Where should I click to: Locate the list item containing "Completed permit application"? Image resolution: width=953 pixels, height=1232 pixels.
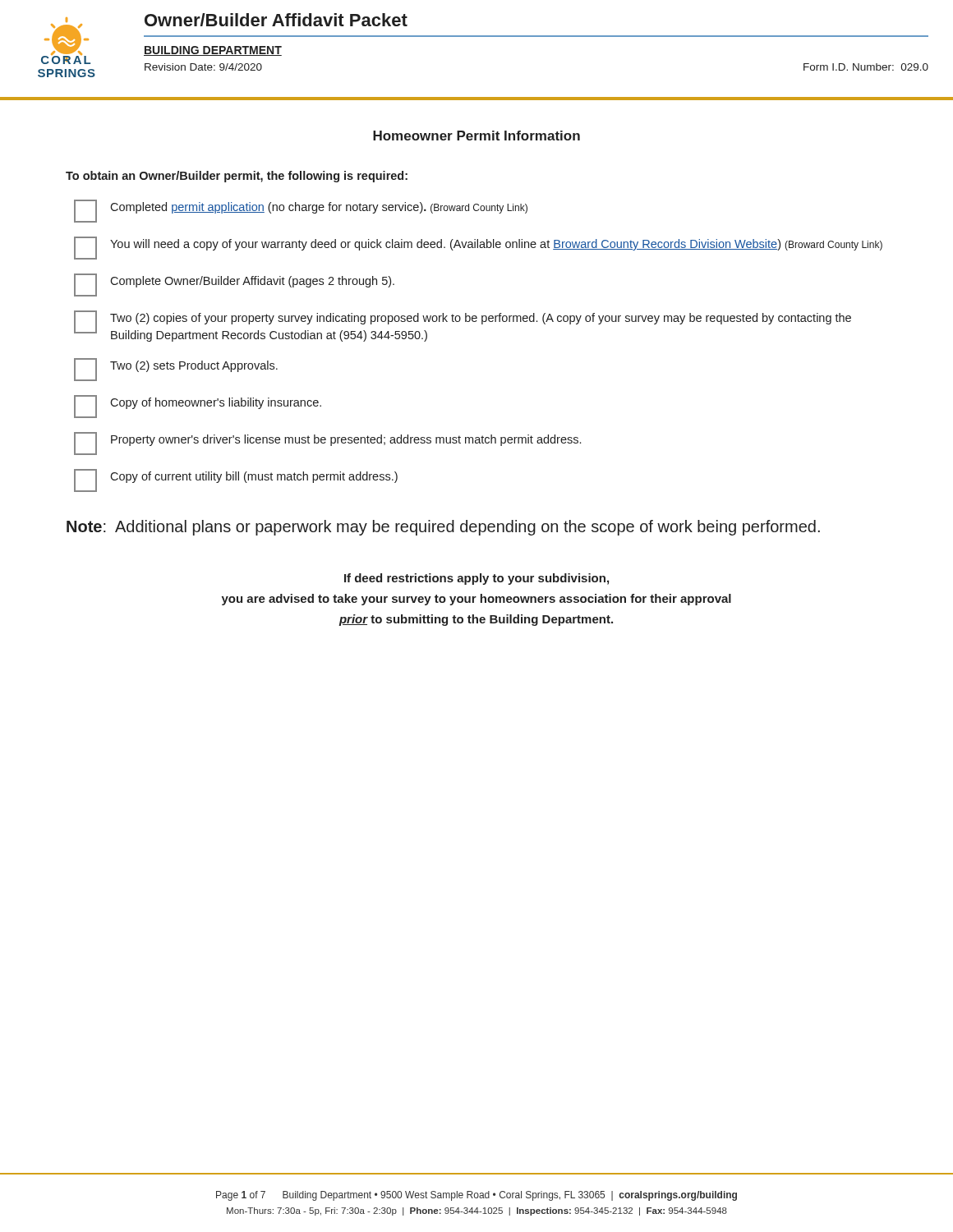tap(481, 211)
